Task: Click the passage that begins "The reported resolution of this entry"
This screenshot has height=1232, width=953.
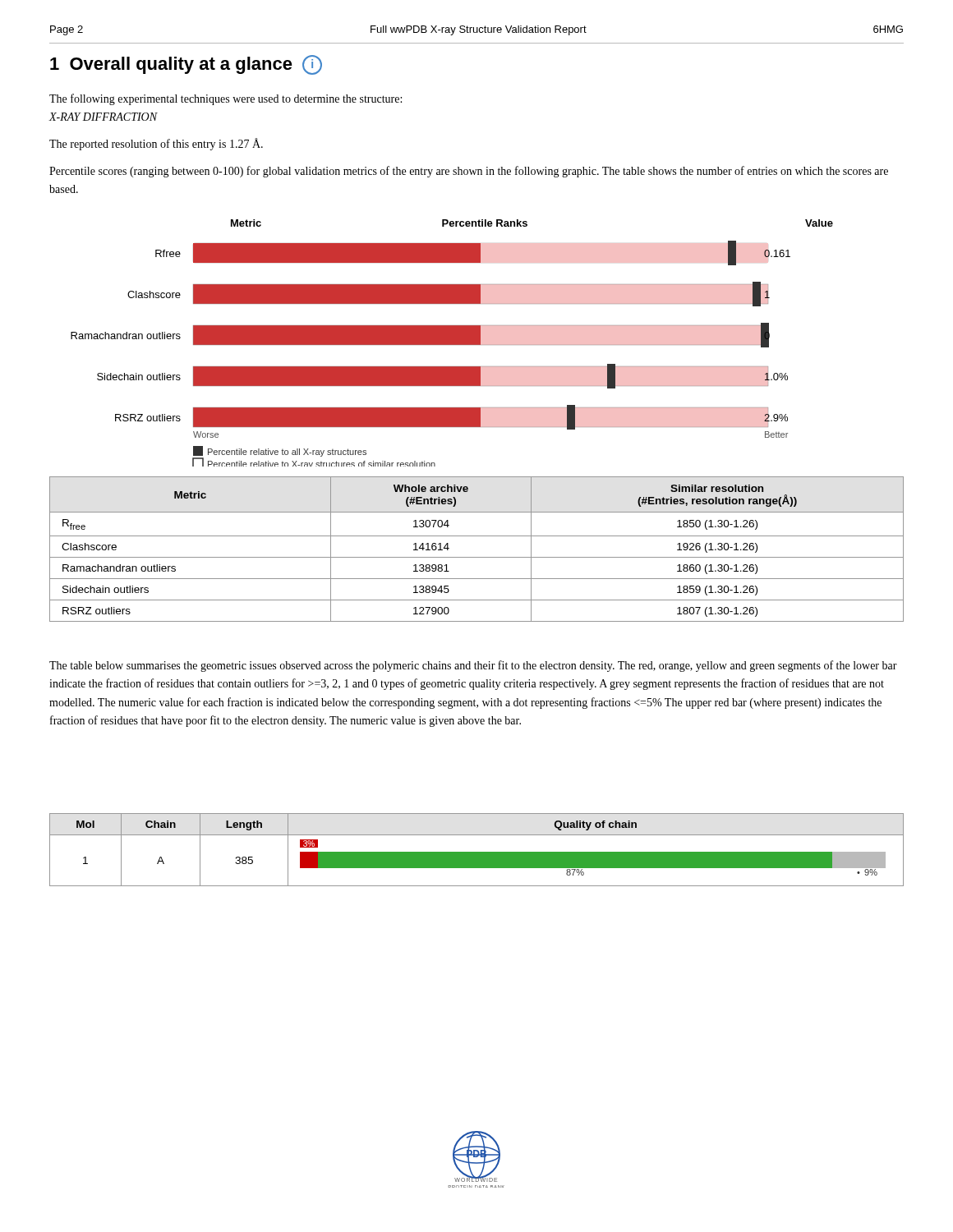Action: [x=156, y=144]
